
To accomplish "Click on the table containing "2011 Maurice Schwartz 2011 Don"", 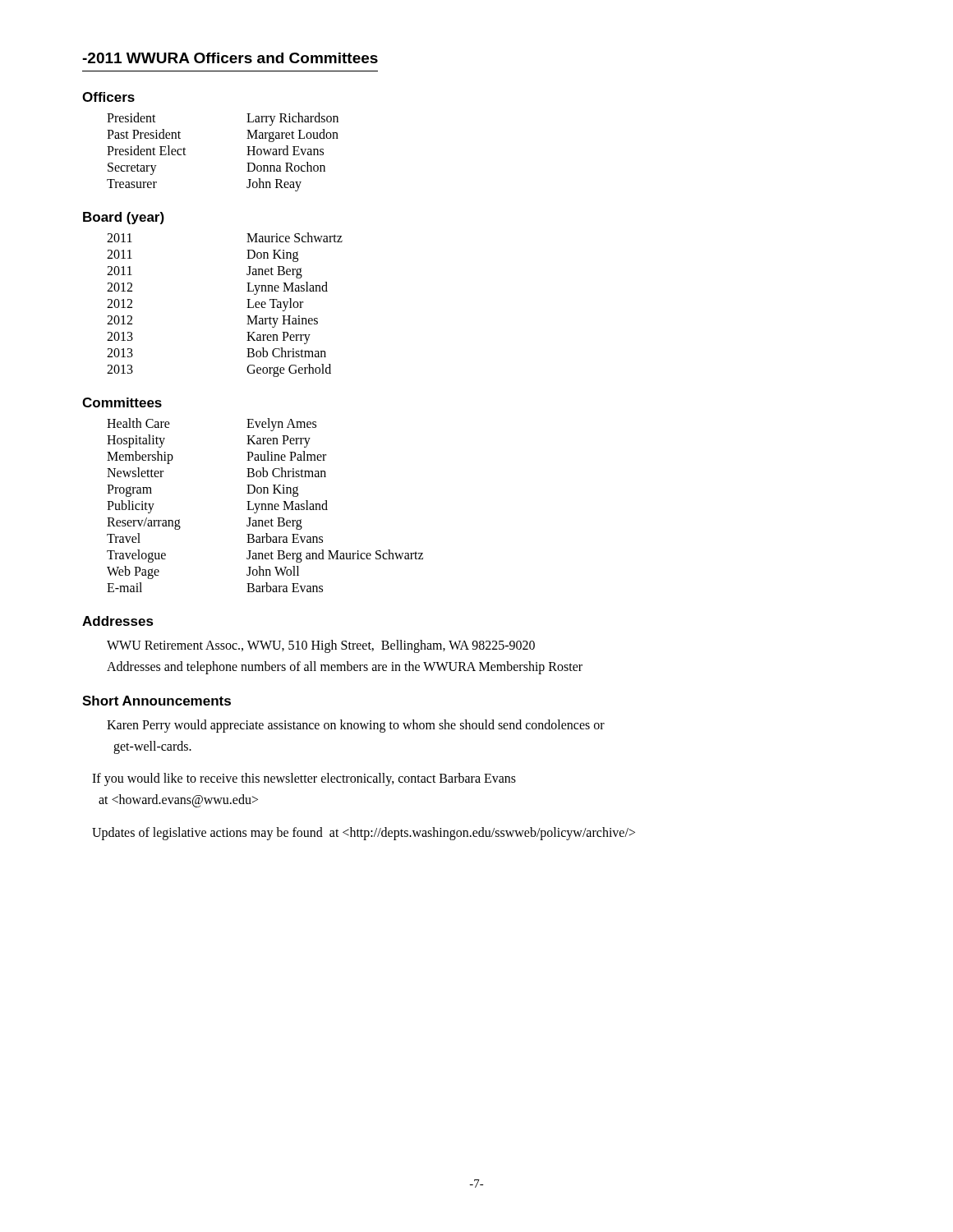I will pyautogui.click(x=476, y=305).
